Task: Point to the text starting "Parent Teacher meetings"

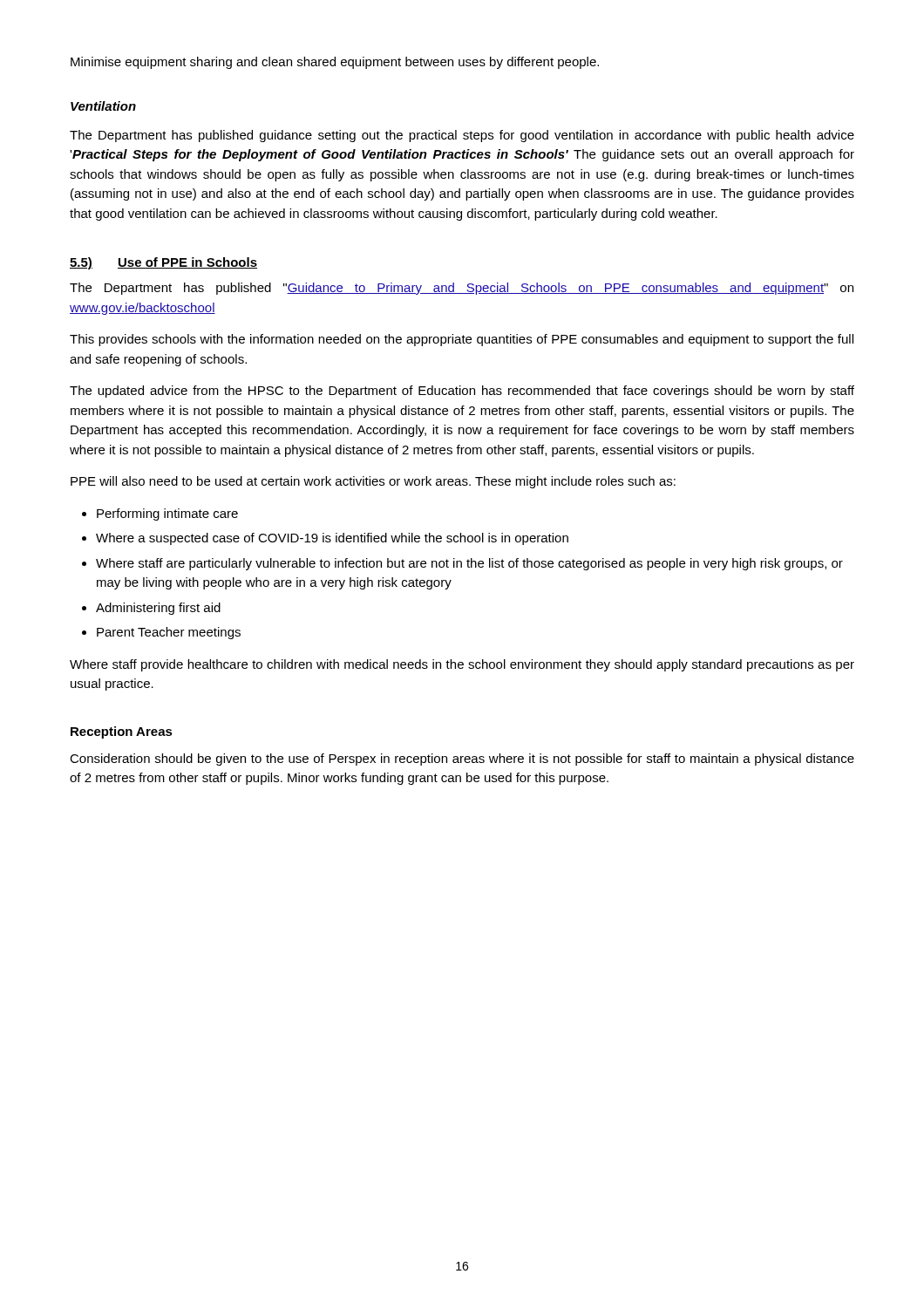Action: pyautogui.click(x=168, y=632)
